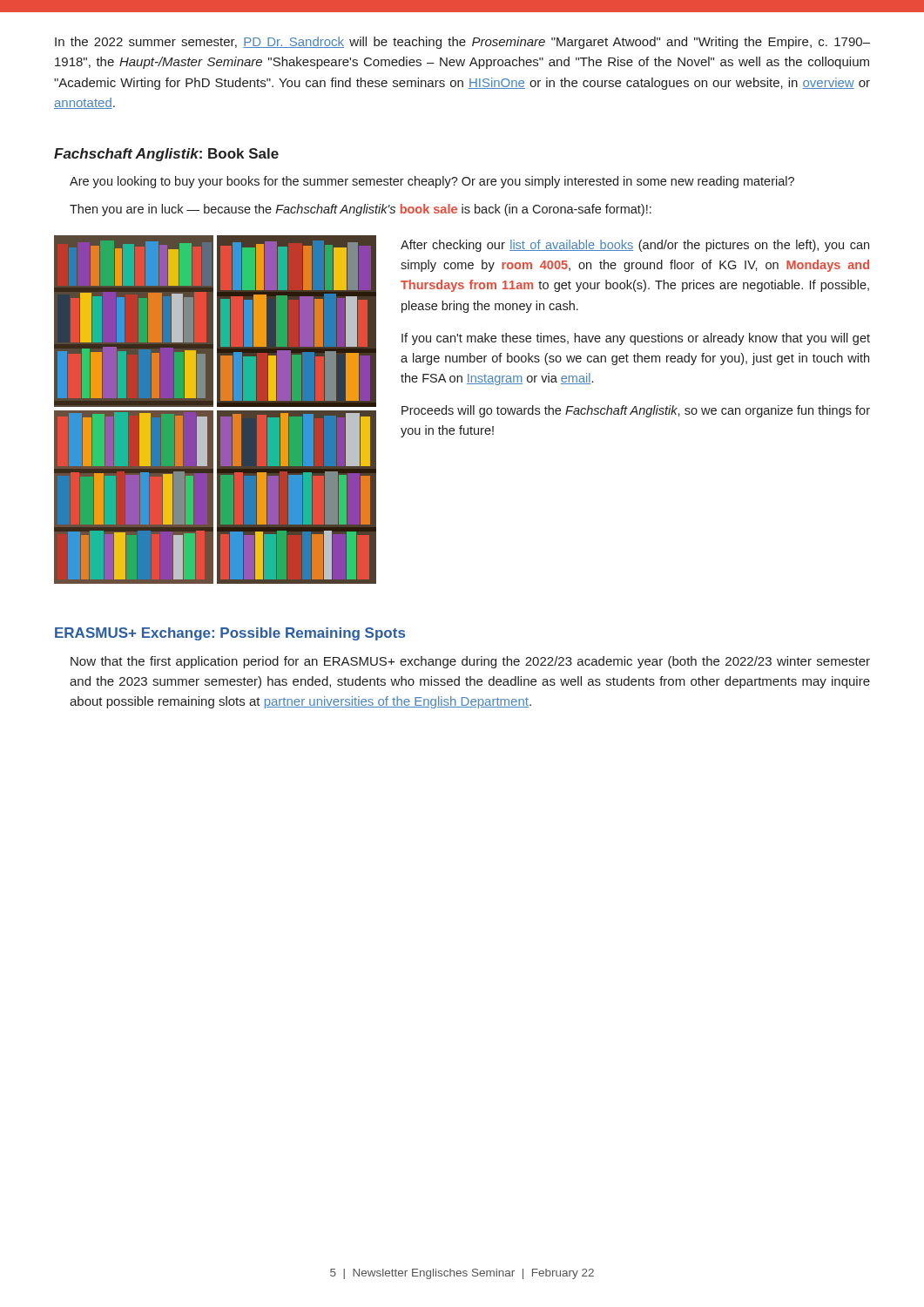The image size is (924, 1307).
Task: Select the text block containing "Then you are in luck — because"
Action: pyautogui.click(x=361, y=210)
